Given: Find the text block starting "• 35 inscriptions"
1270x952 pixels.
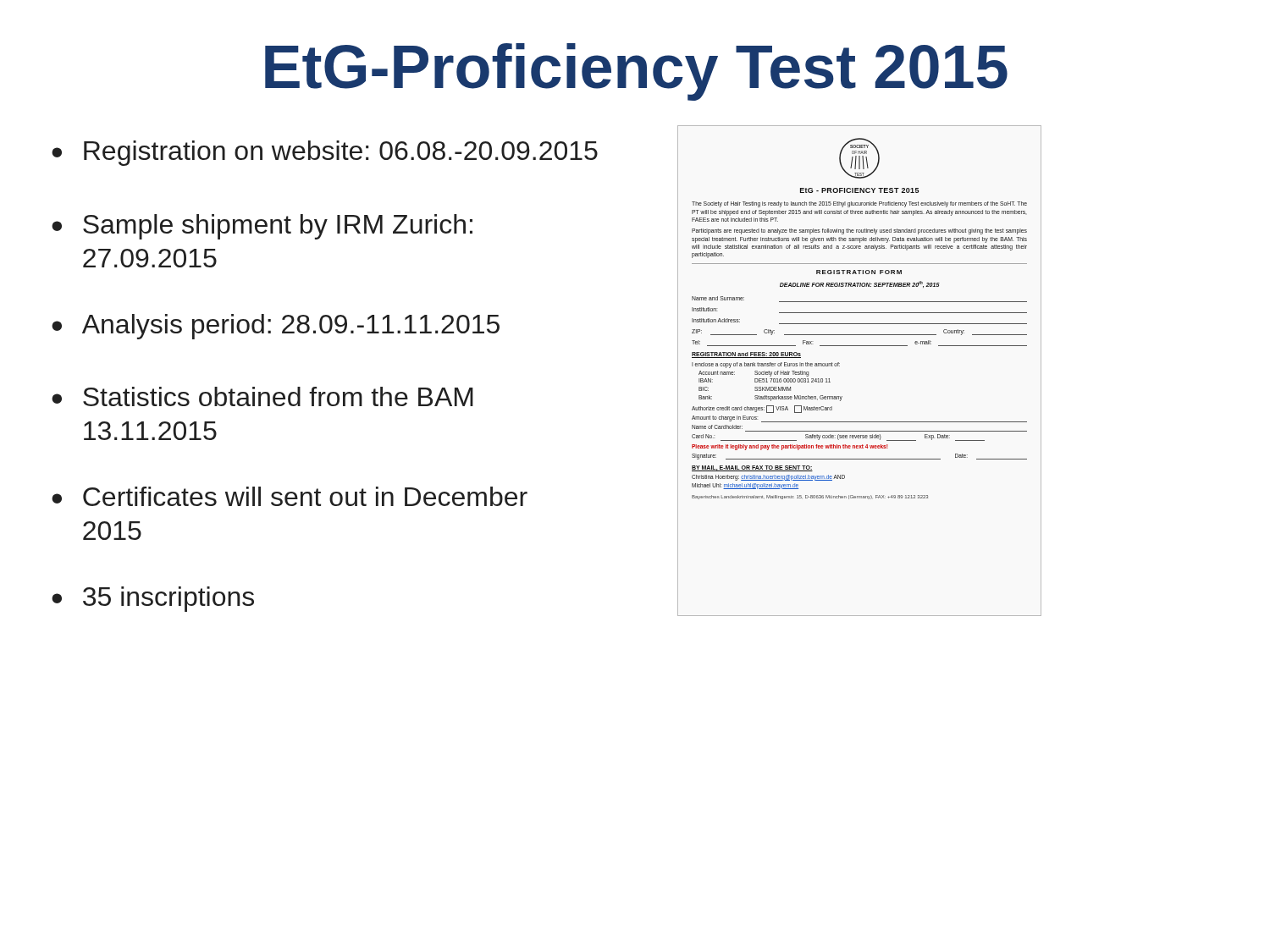Looking at the screenshot, I should (x=153, y=600).
